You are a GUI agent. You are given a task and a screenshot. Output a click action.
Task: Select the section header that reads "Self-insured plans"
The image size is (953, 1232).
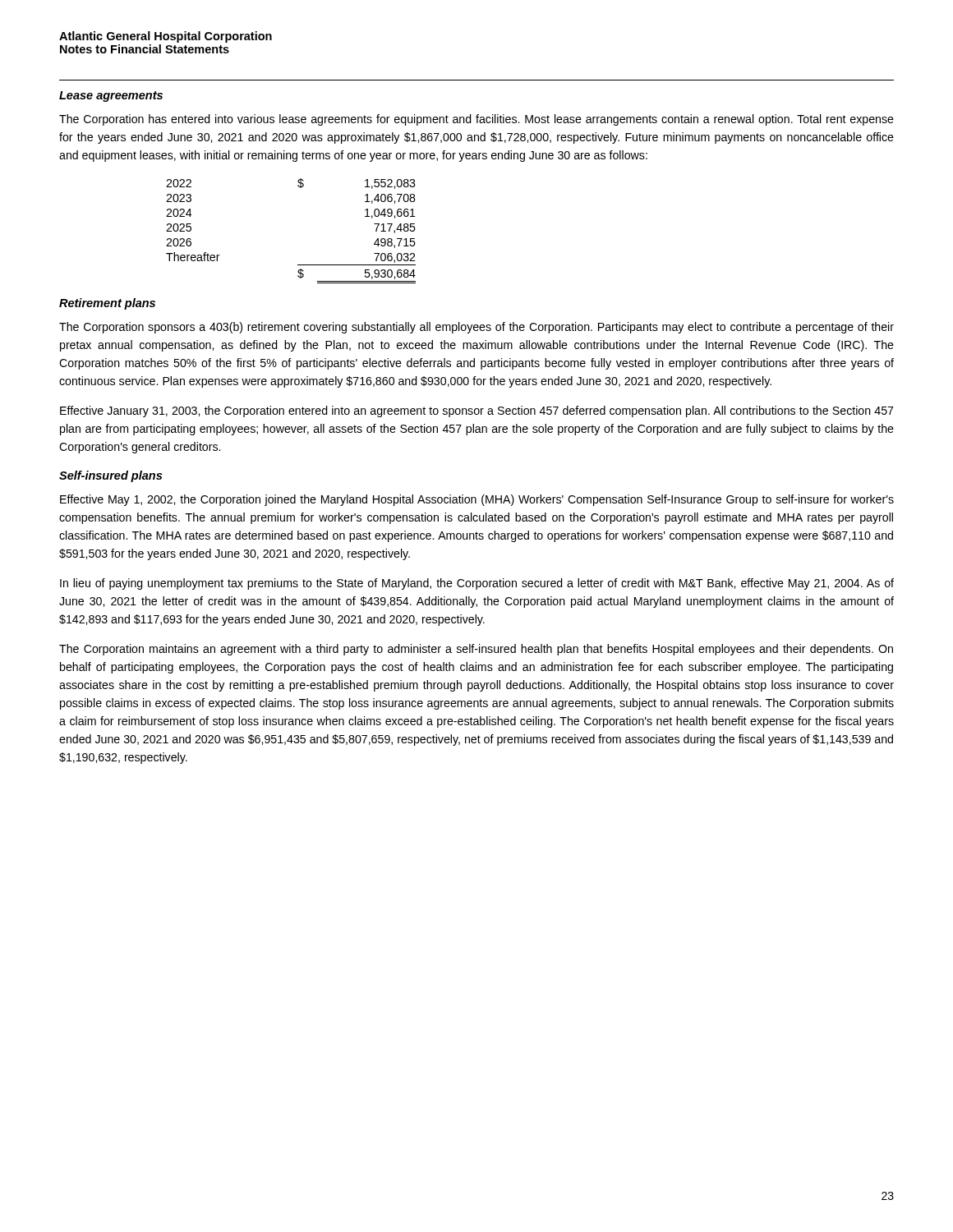coord(111,476)
